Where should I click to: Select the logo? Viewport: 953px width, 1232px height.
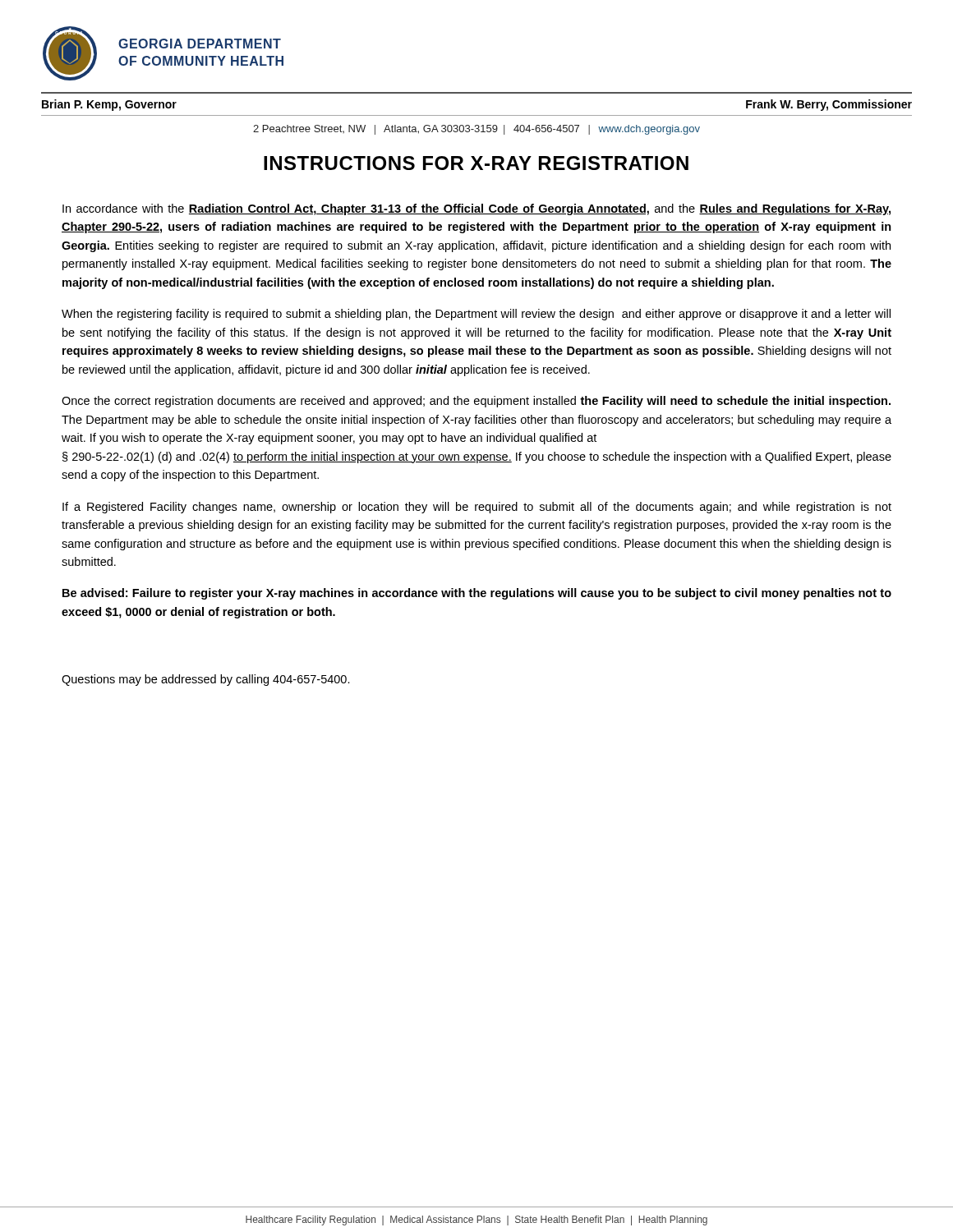[476, 53]
